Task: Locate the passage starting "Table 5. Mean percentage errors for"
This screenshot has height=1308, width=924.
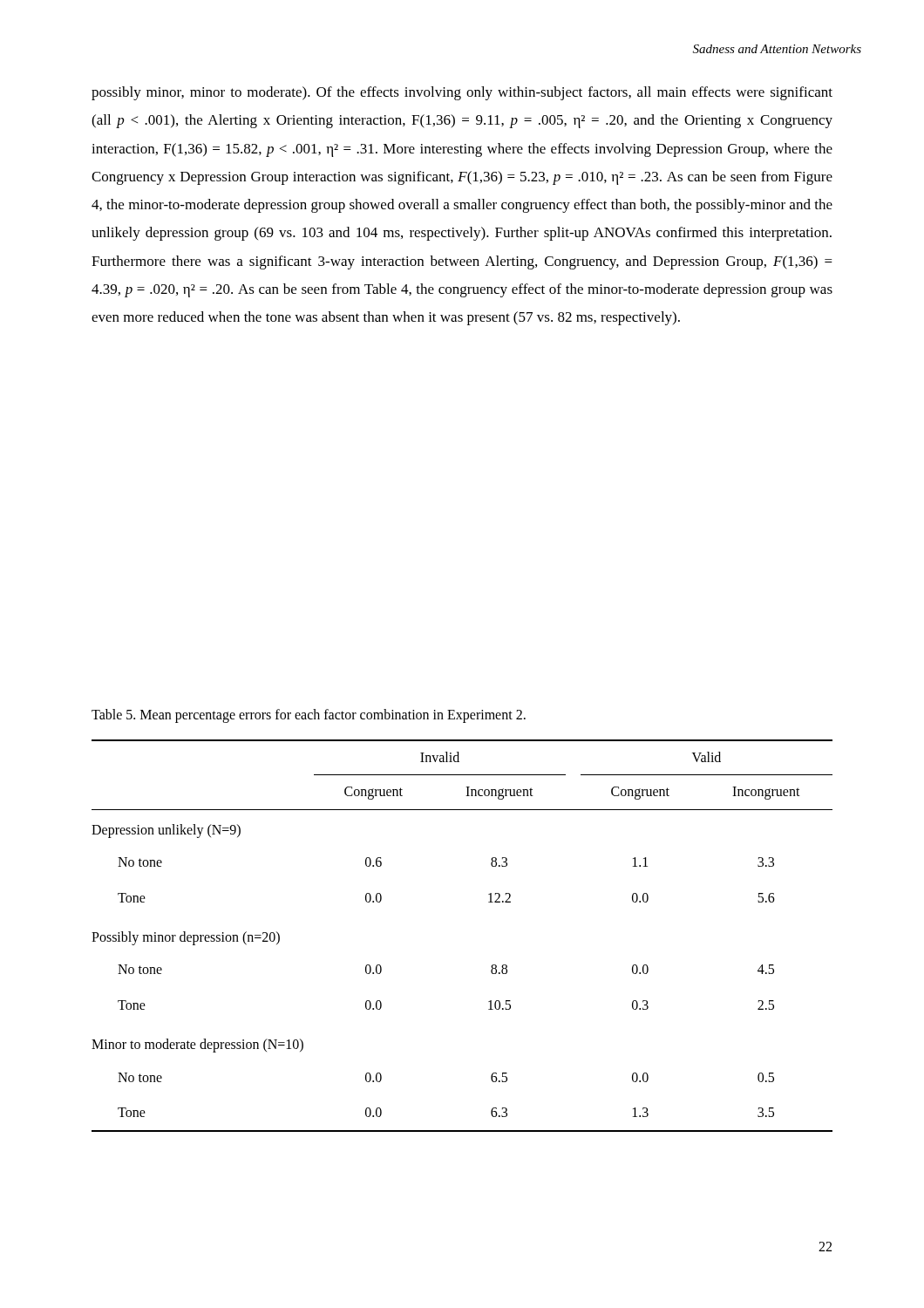Action: pyautogui.click(x=309, y=715)
